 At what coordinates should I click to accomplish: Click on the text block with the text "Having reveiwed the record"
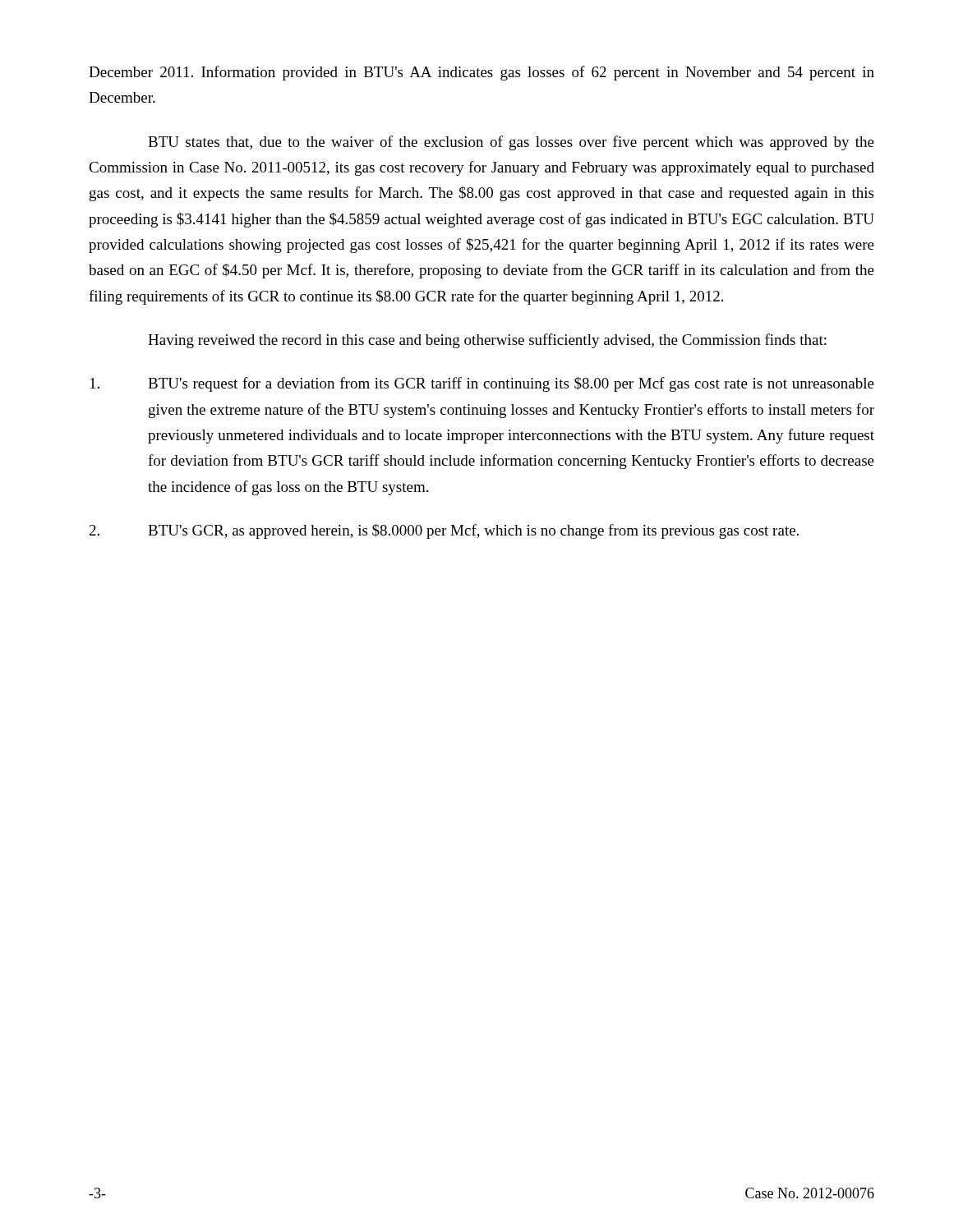(x=488, y=340)
